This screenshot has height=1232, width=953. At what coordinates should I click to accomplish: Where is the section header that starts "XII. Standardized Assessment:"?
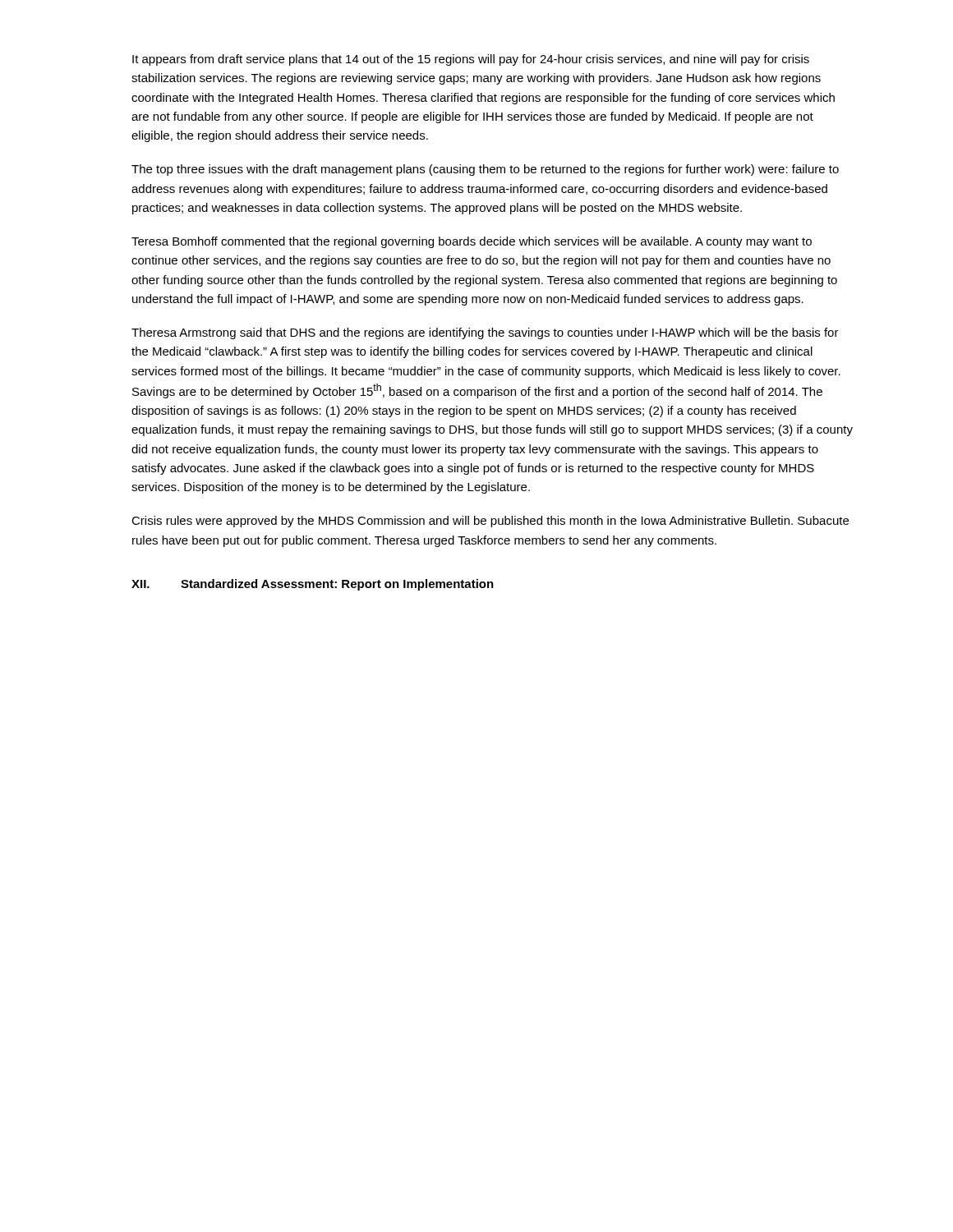pyautogui.click(x=313, y=583)
